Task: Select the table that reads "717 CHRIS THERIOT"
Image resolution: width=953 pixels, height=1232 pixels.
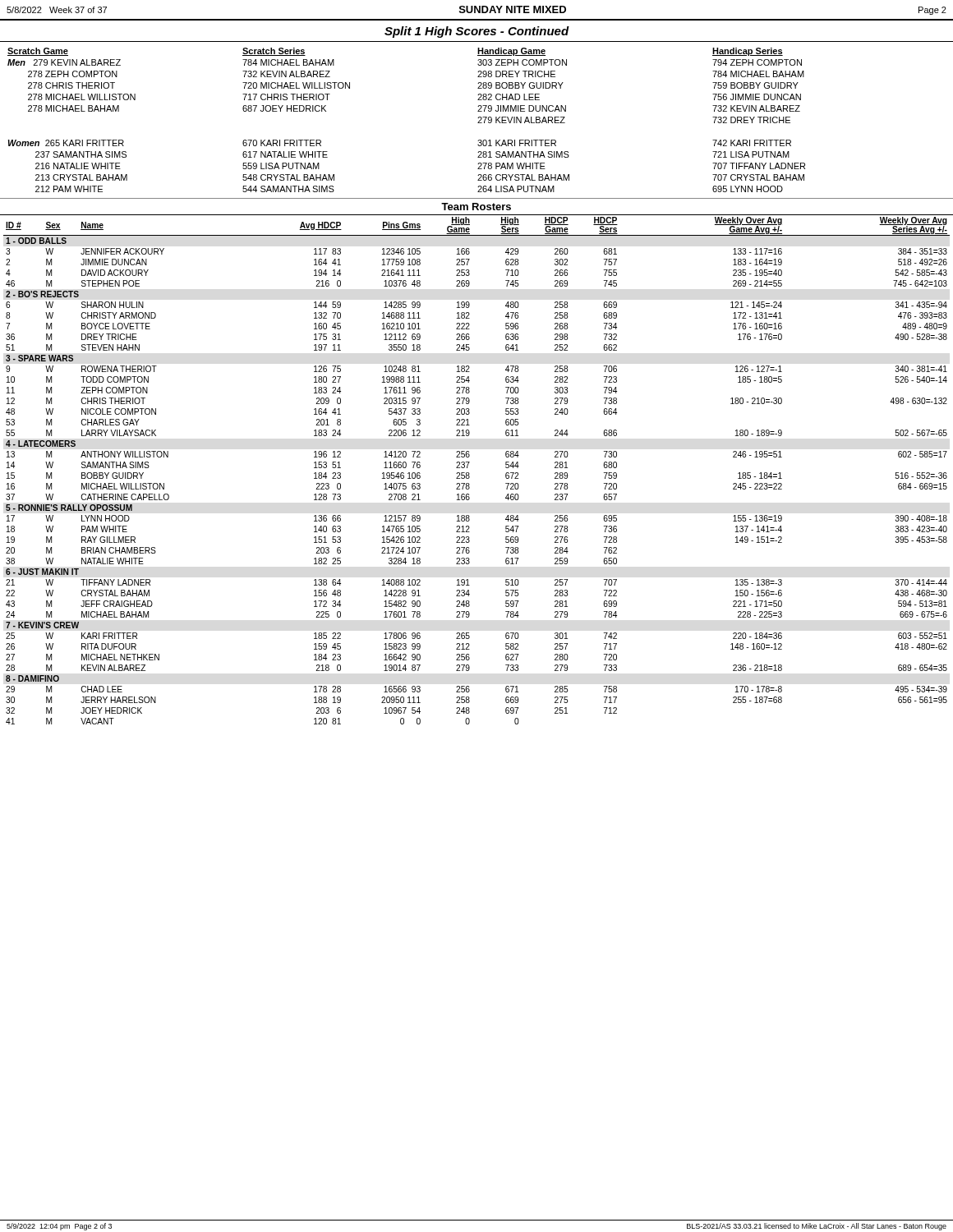Action: pos(476,120)
